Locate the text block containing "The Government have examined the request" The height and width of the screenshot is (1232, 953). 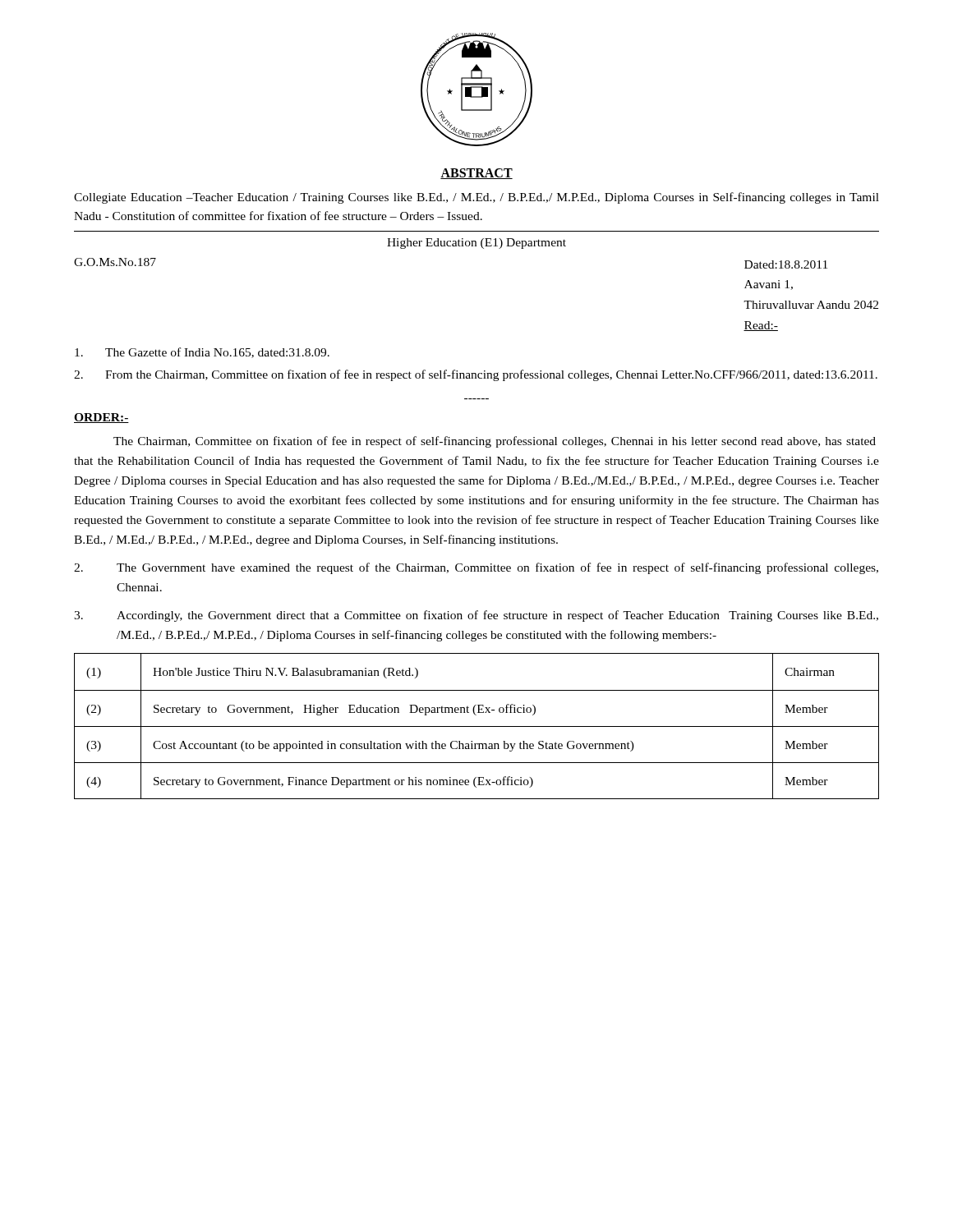[476, 578]
